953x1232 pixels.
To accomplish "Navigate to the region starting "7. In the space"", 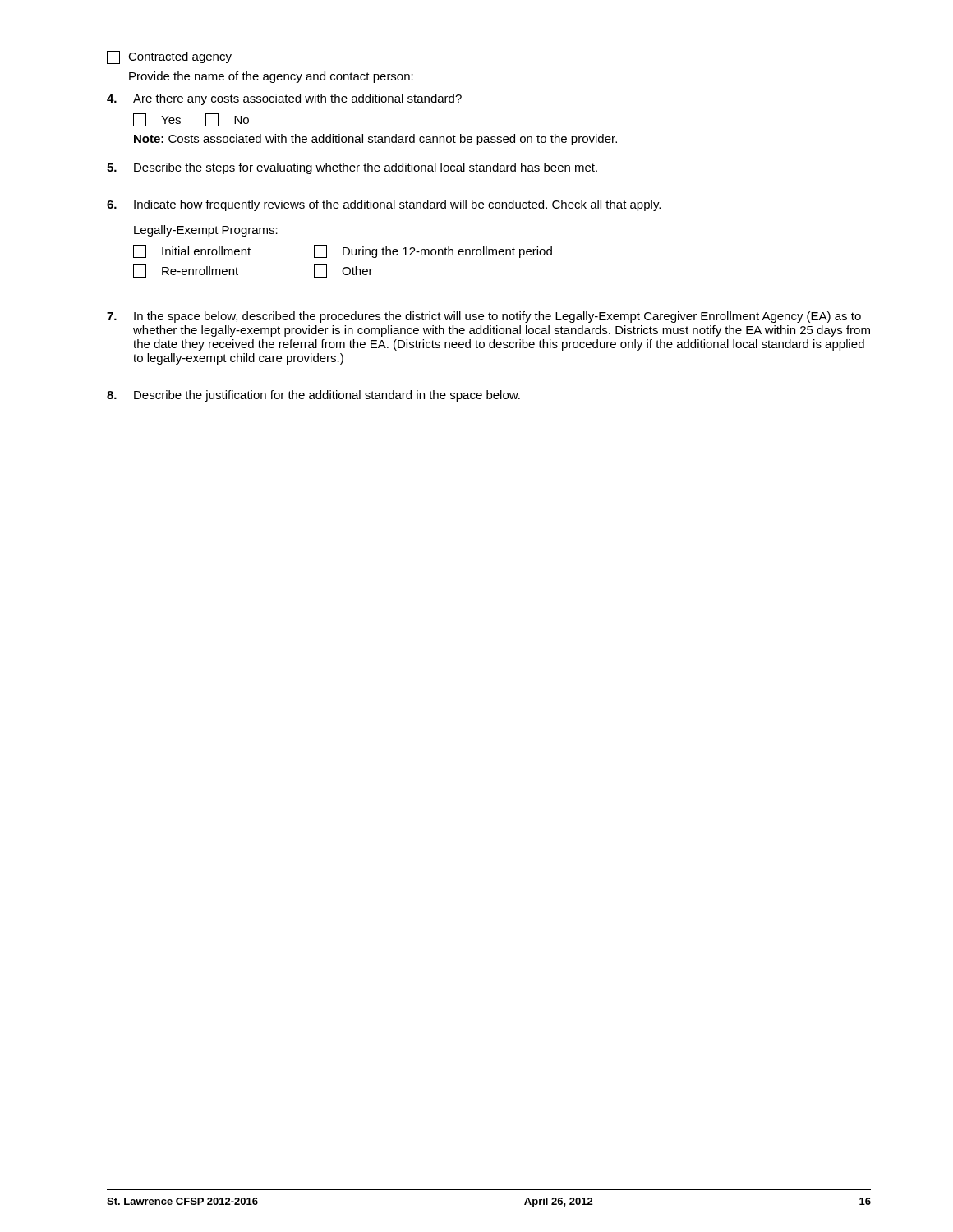I will tap(489, 337).
